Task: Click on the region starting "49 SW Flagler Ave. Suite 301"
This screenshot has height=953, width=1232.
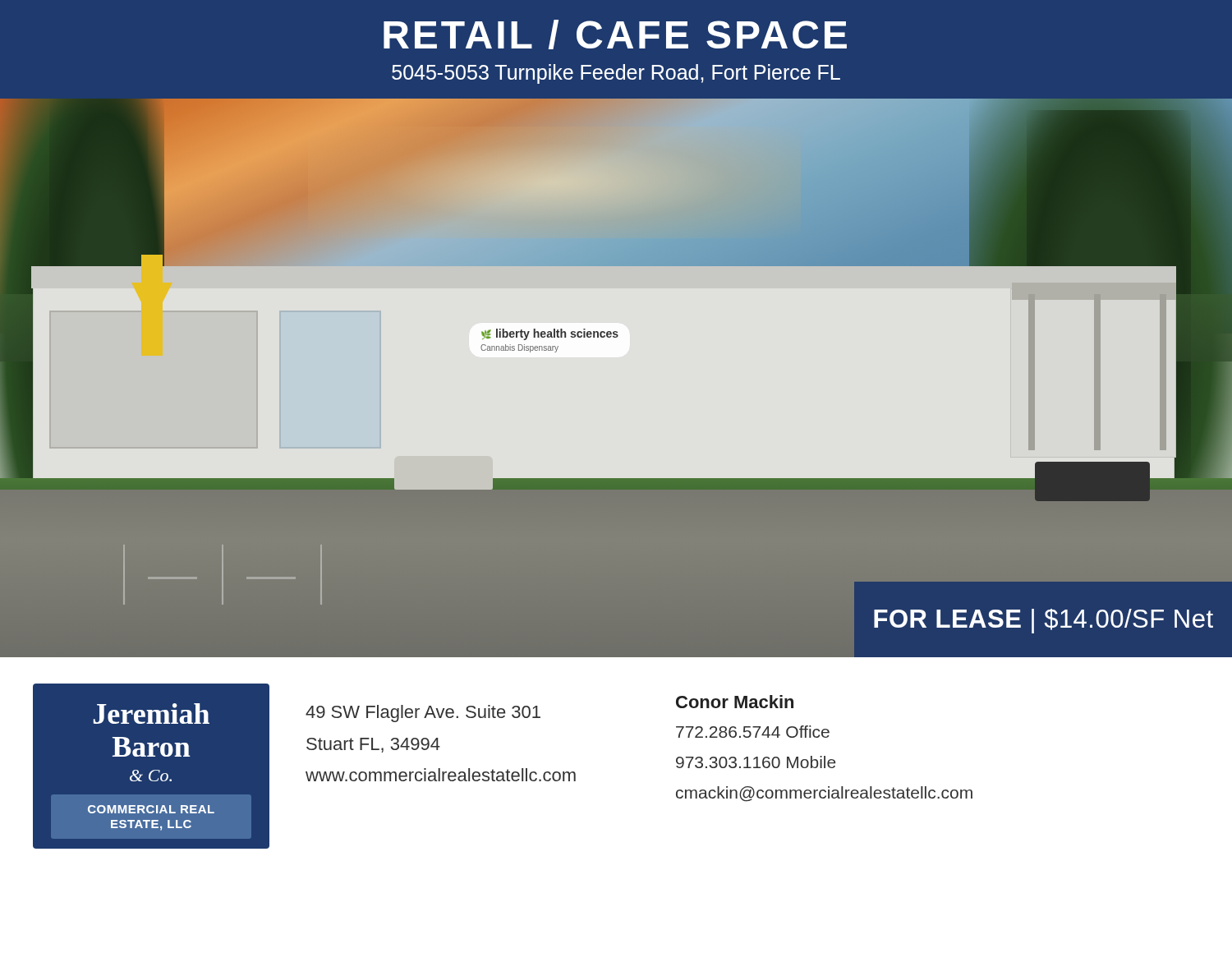Action: click(x=441, y=743)
